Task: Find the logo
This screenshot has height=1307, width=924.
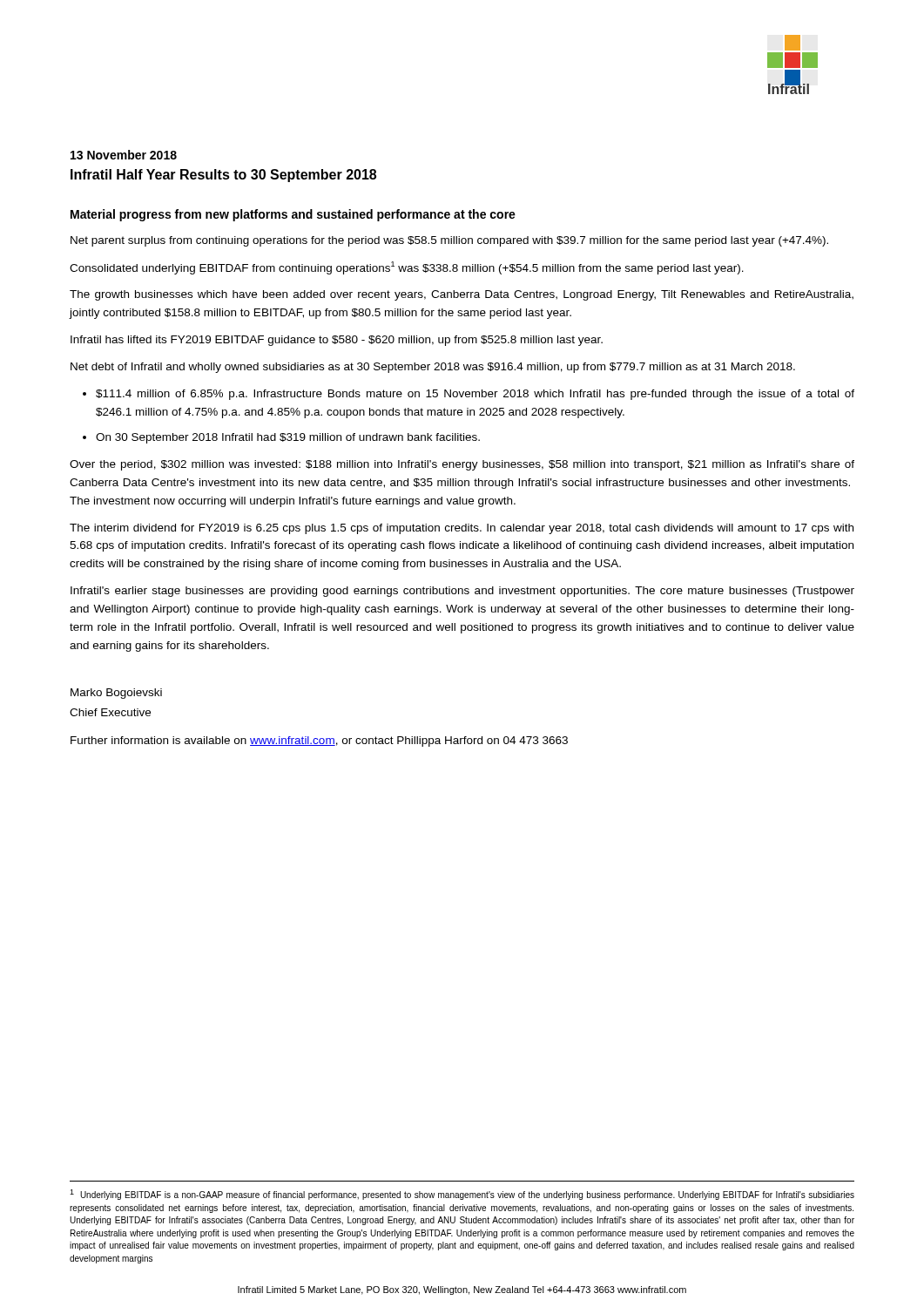Action: click(815, 67)
